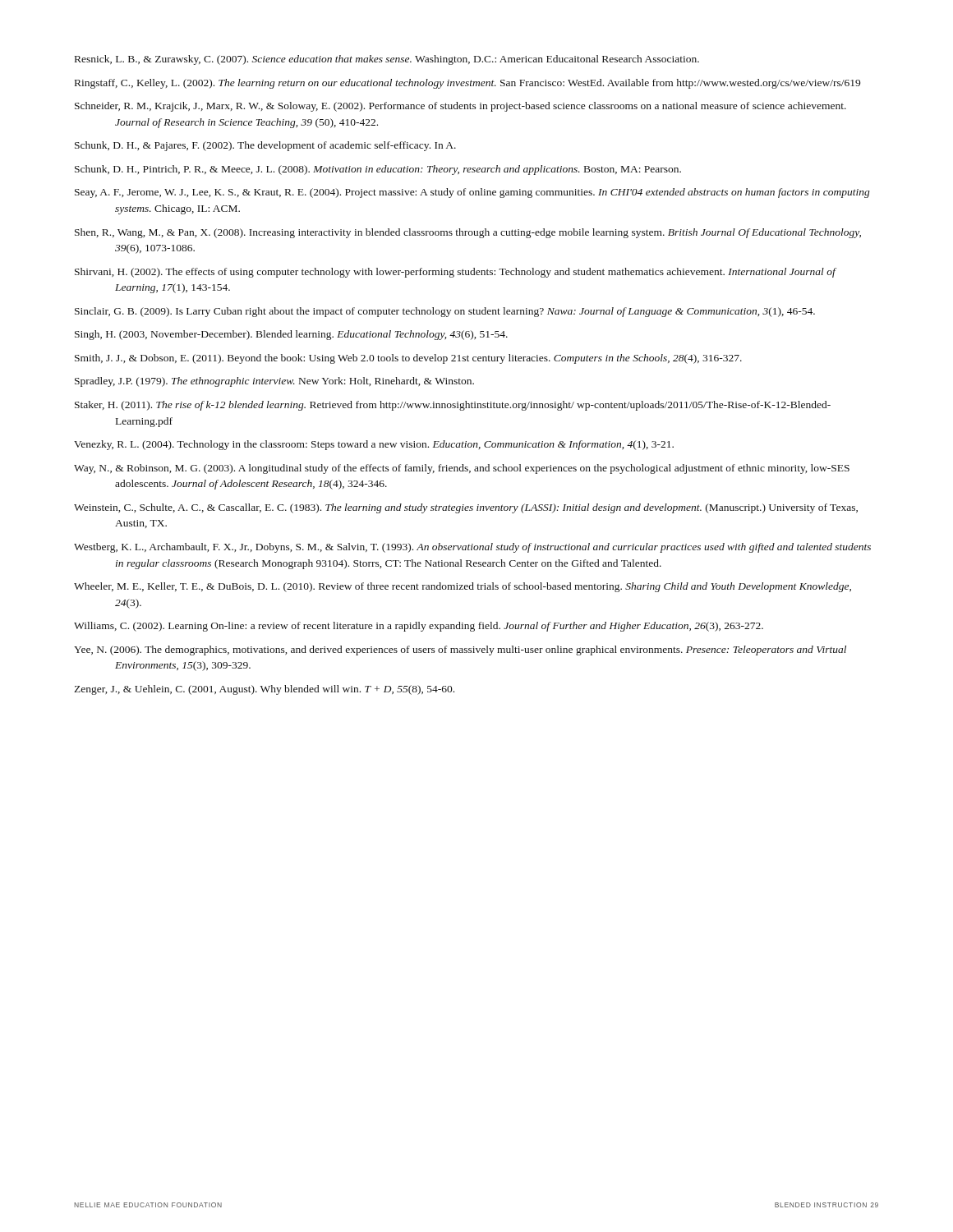Screen dimensions: 1232x953
Task: Point to the element starting "Sinclair, G. B. (2009). Is Larry"
Action: (x=445, y=311)
